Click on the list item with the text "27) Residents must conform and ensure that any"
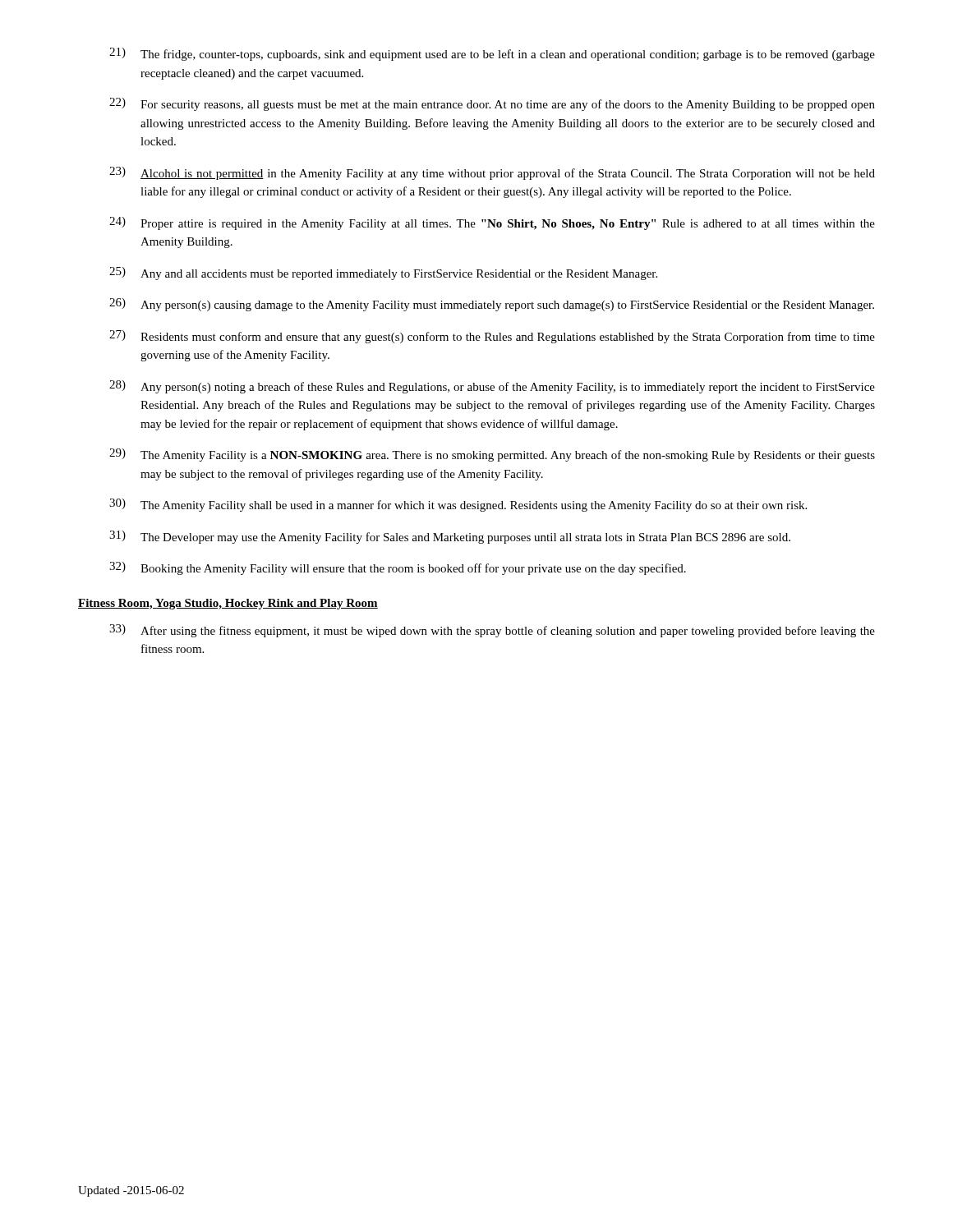Image resolution: width=953 pixels, height=1232 pixels. coord(476,346)
